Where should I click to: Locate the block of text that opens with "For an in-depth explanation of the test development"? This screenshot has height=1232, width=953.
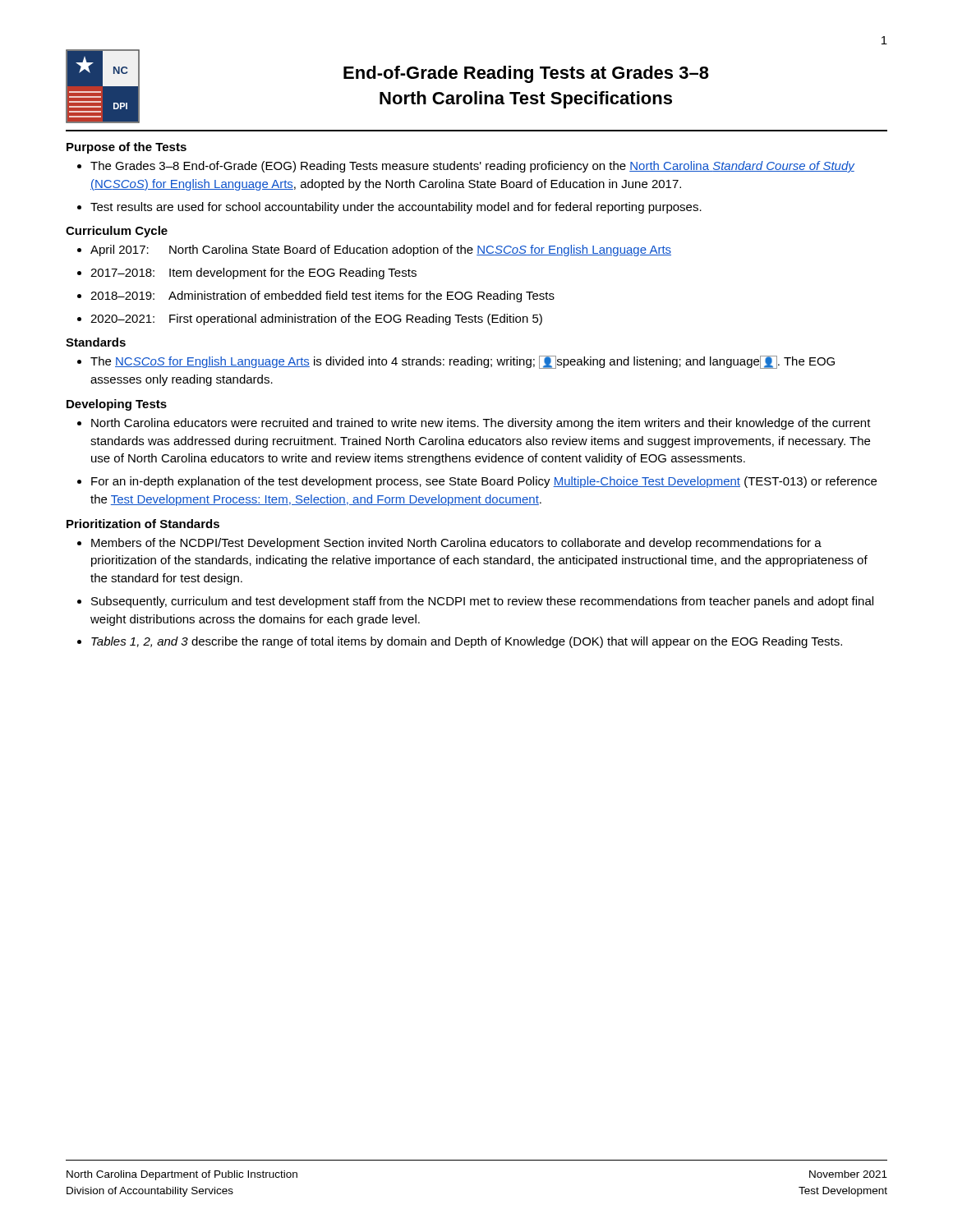click(484, 490)
